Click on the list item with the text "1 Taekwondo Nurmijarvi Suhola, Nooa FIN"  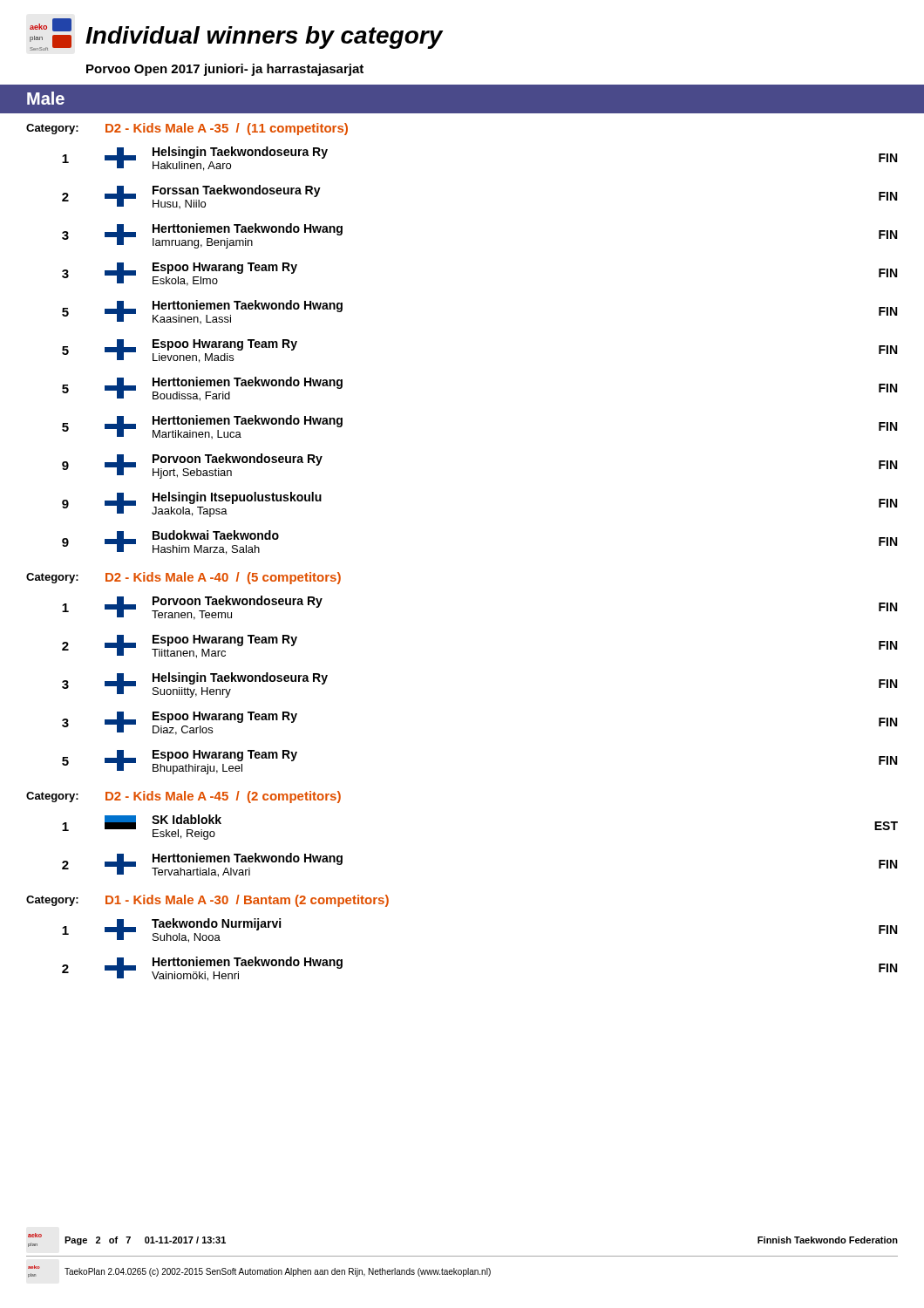197,927
